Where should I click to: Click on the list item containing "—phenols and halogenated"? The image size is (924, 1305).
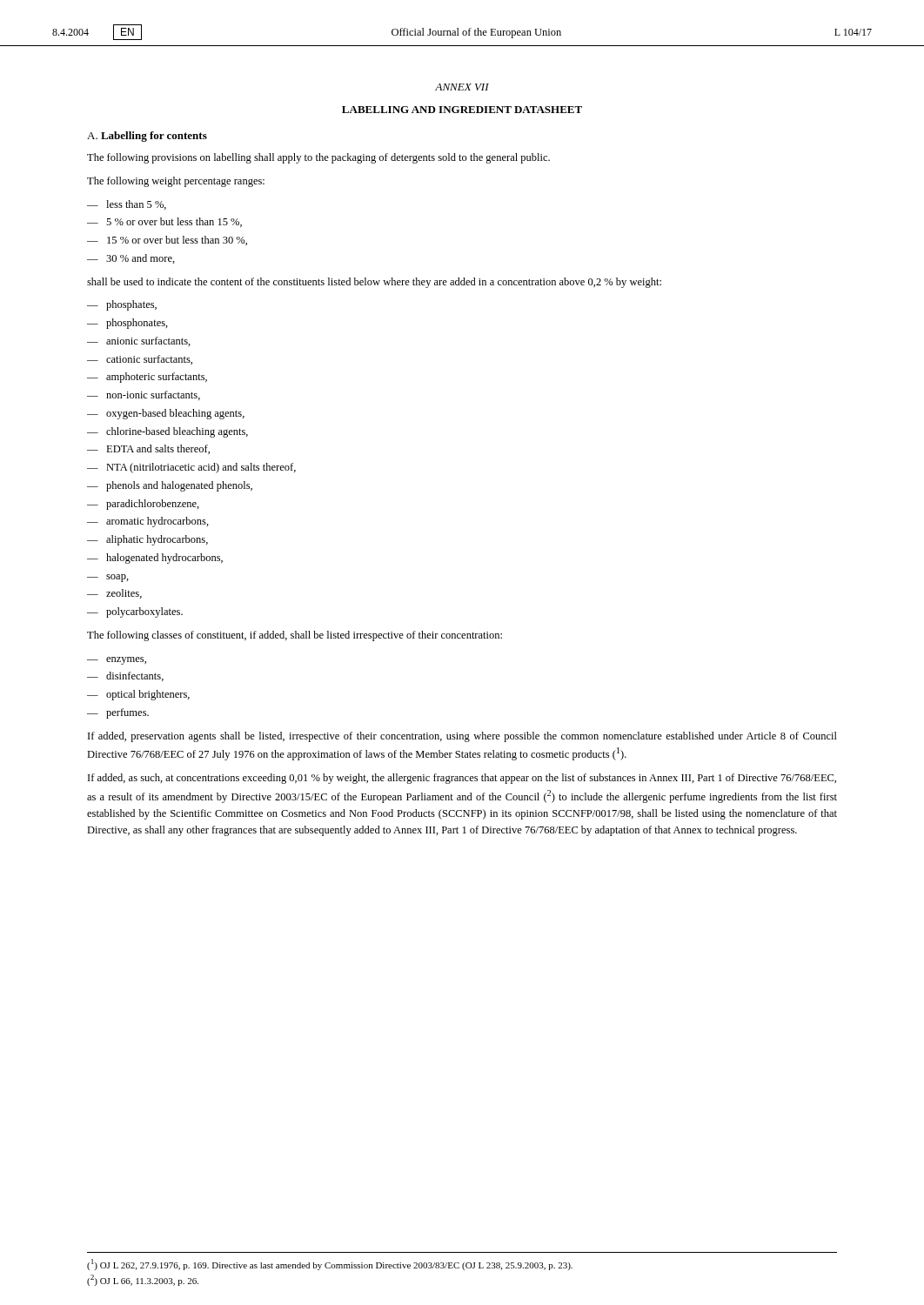[170, 486]
